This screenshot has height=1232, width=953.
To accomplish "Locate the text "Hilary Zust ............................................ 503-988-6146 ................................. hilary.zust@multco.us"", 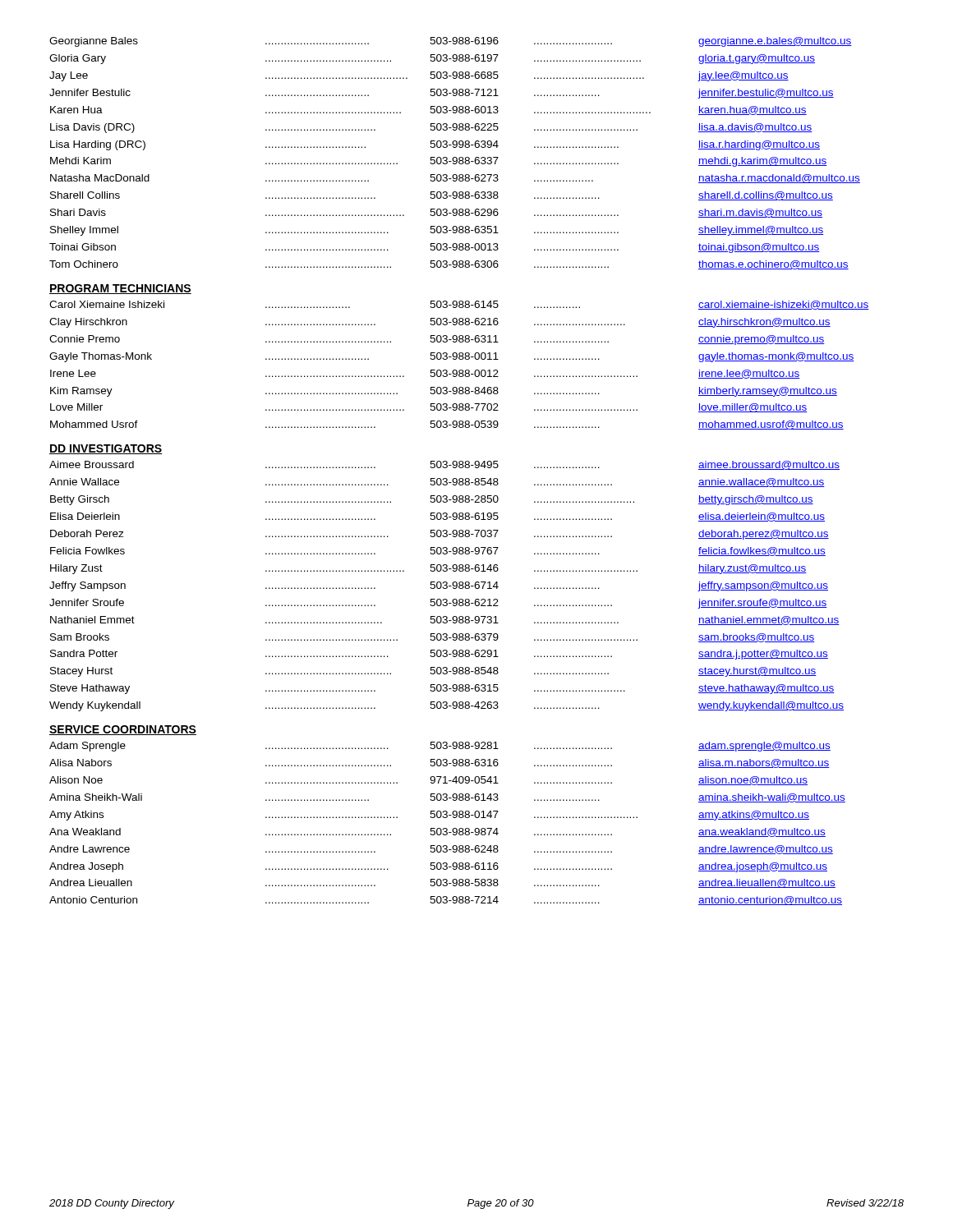I will [x=476, y=569].
